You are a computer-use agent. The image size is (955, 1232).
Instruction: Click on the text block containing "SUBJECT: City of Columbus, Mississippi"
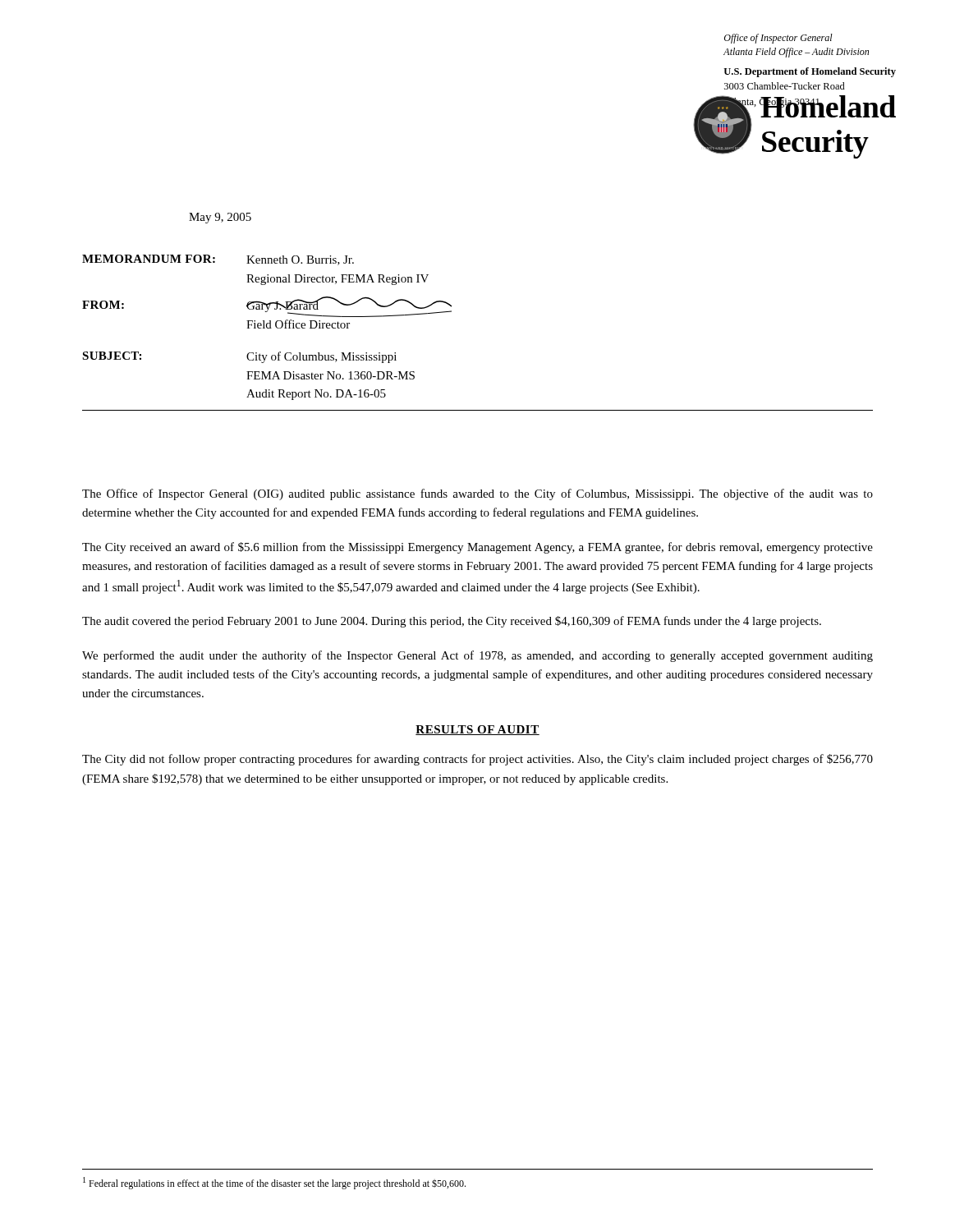[248, 376]
